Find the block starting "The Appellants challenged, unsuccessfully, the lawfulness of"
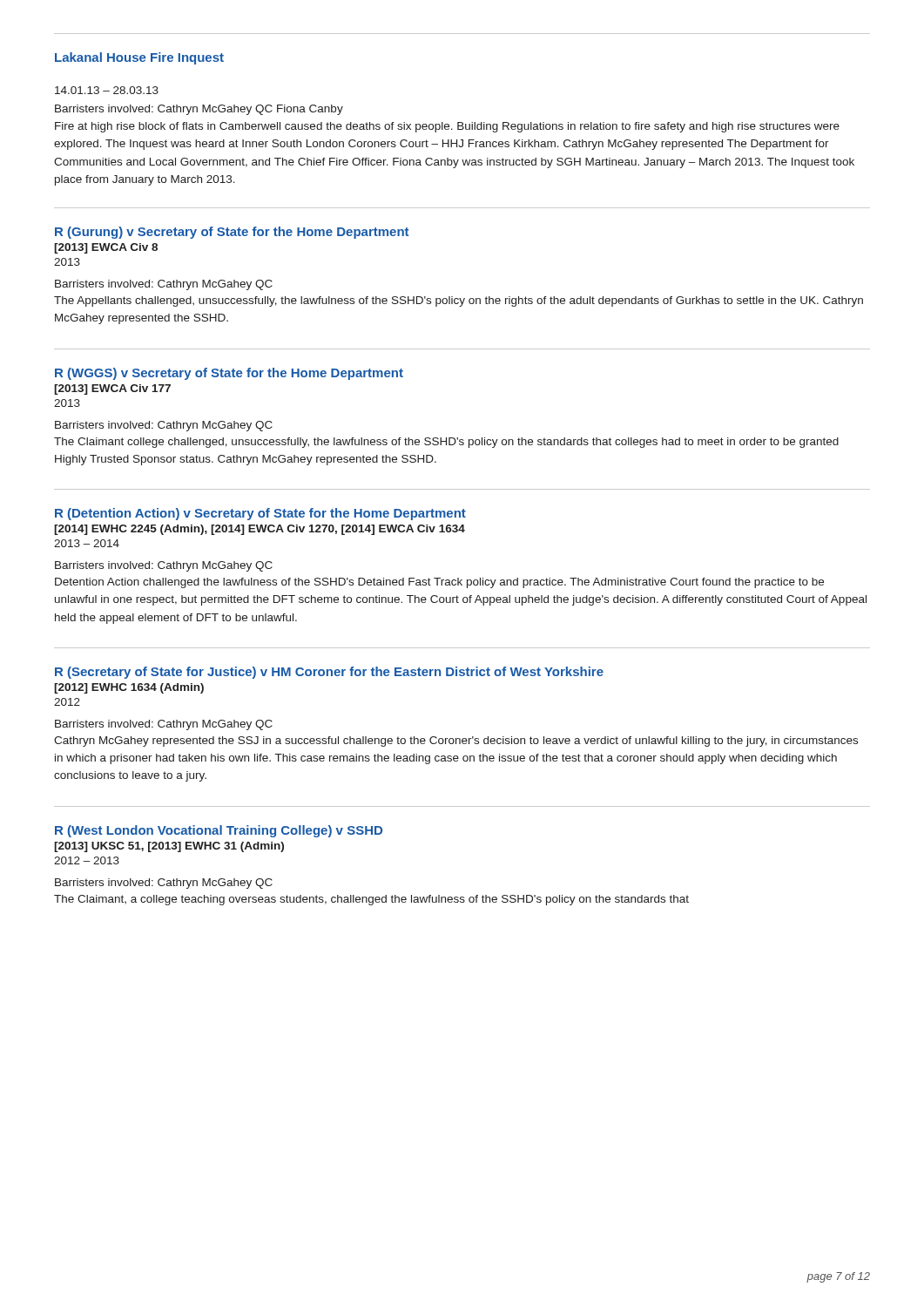 pyautogui.click(x=459, y=309)
